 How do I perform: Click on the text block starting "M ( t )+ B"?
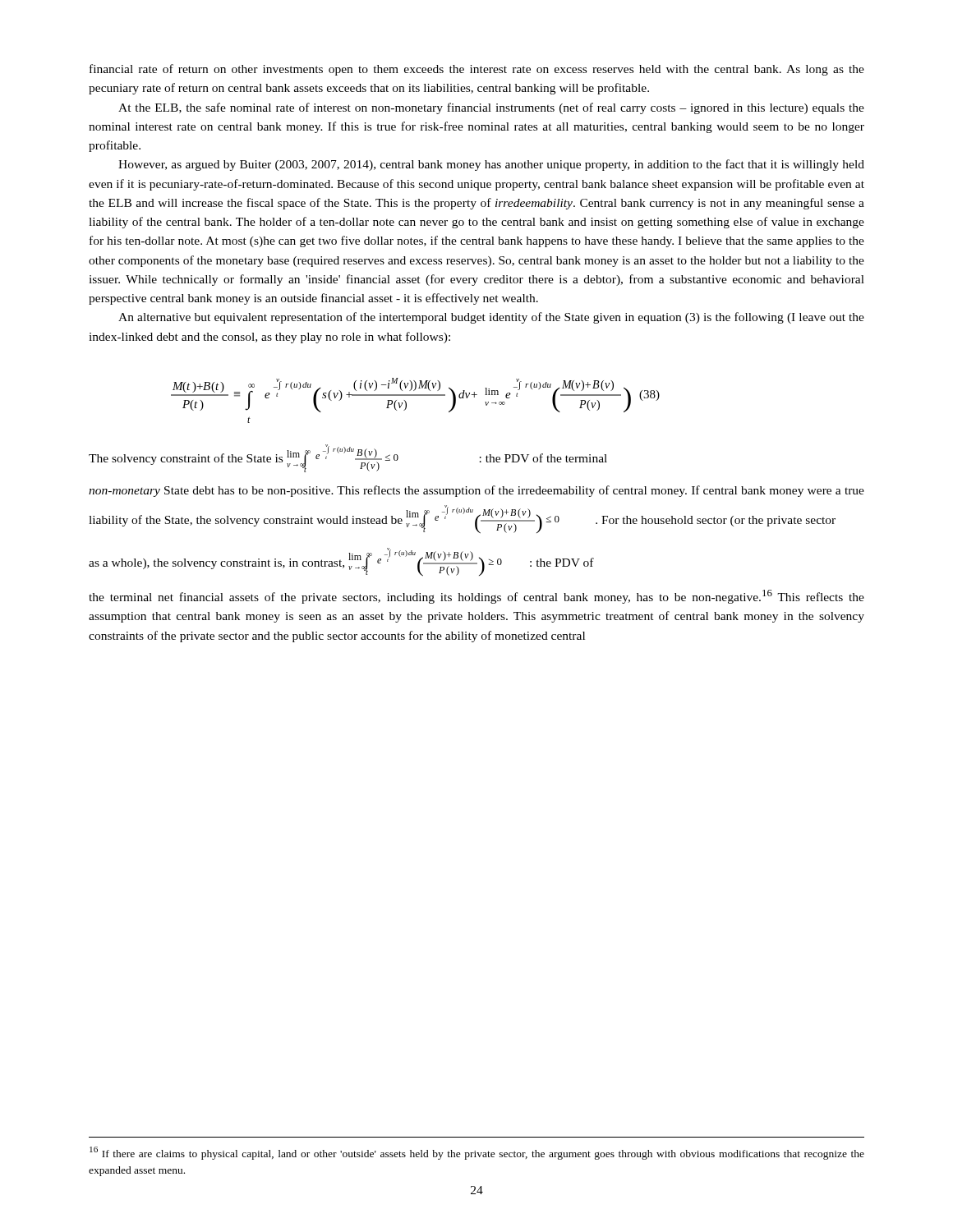(476, 396)
